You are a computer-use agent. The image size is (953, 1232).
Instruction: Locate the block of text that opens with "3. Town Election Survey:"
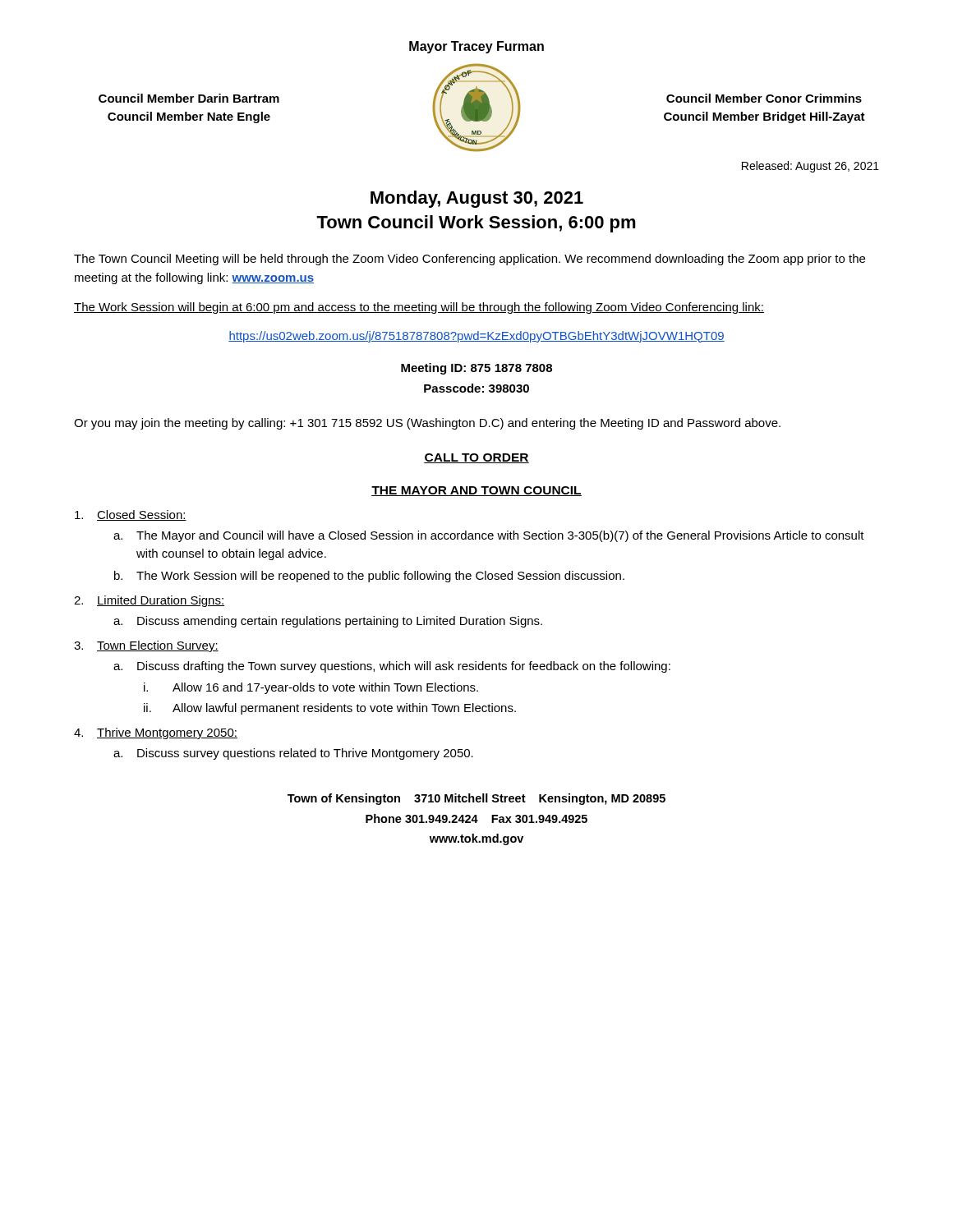click(x=476, y=677)
